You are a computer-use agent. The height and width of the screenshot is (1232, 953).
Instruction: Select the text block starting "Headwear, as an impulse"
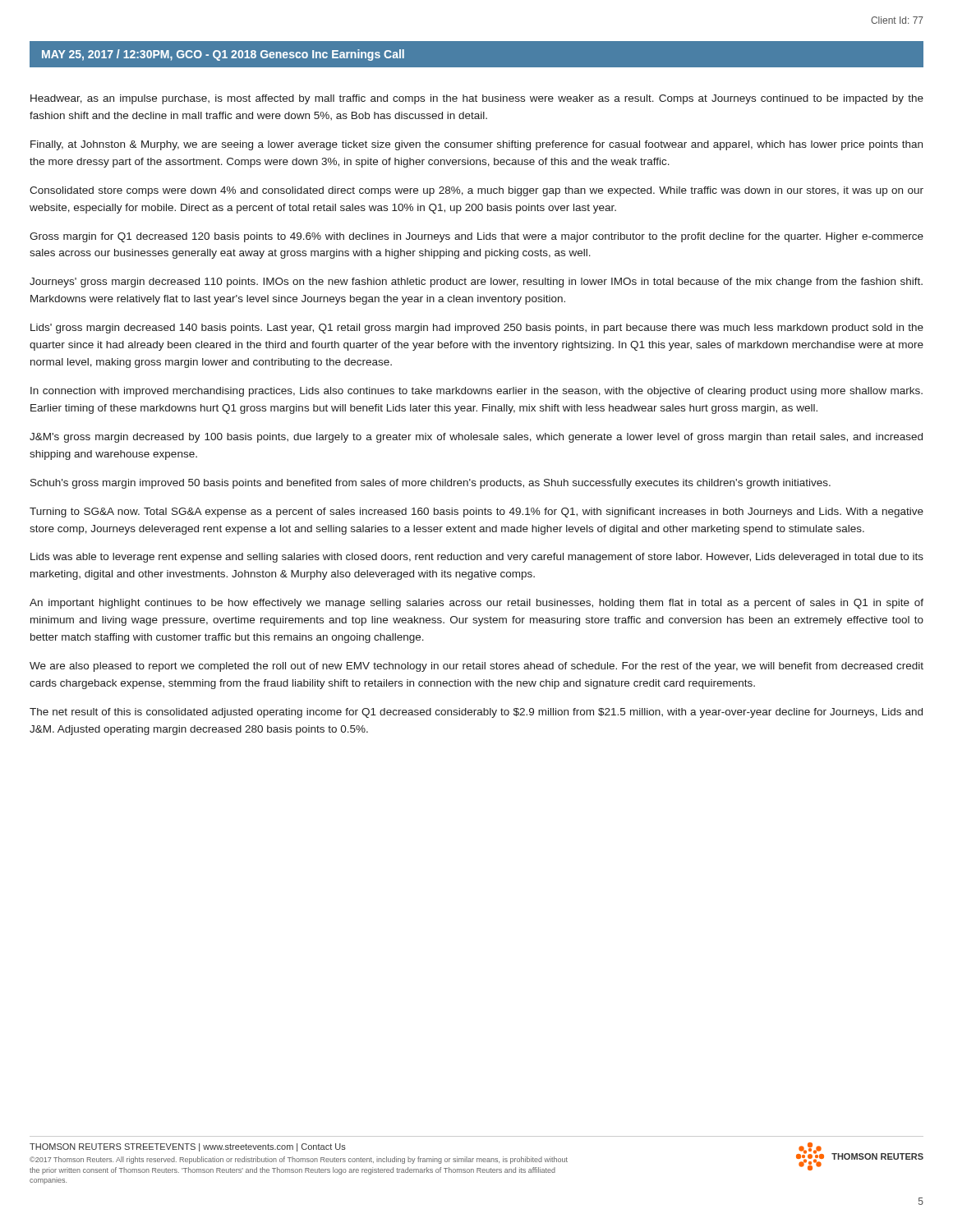pyautogui.click(x=476, y=107)
